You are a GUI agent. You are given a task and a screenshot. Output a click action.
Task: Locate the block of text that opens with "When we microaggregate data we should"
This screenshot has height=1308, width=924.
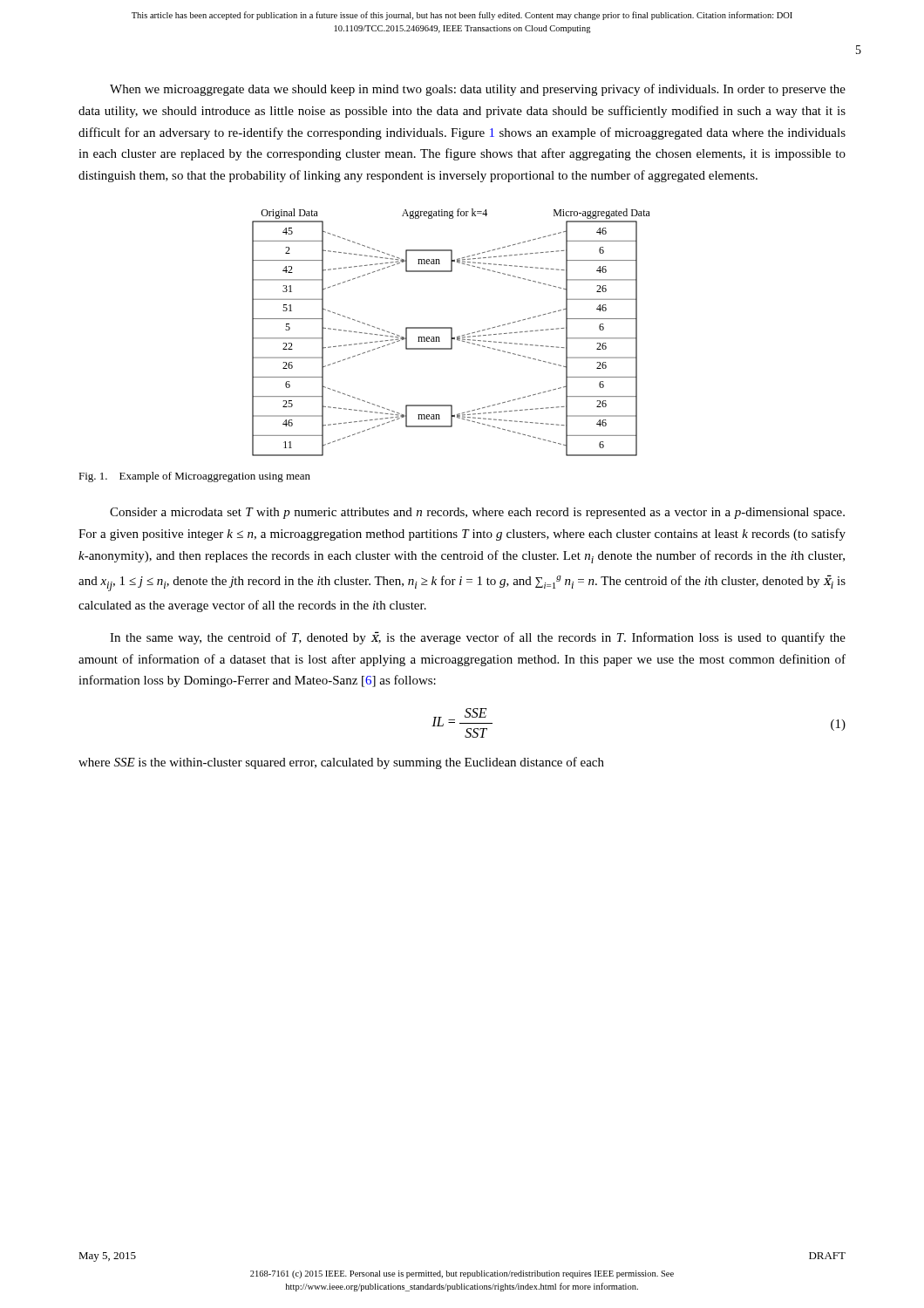tap(462, 132)
